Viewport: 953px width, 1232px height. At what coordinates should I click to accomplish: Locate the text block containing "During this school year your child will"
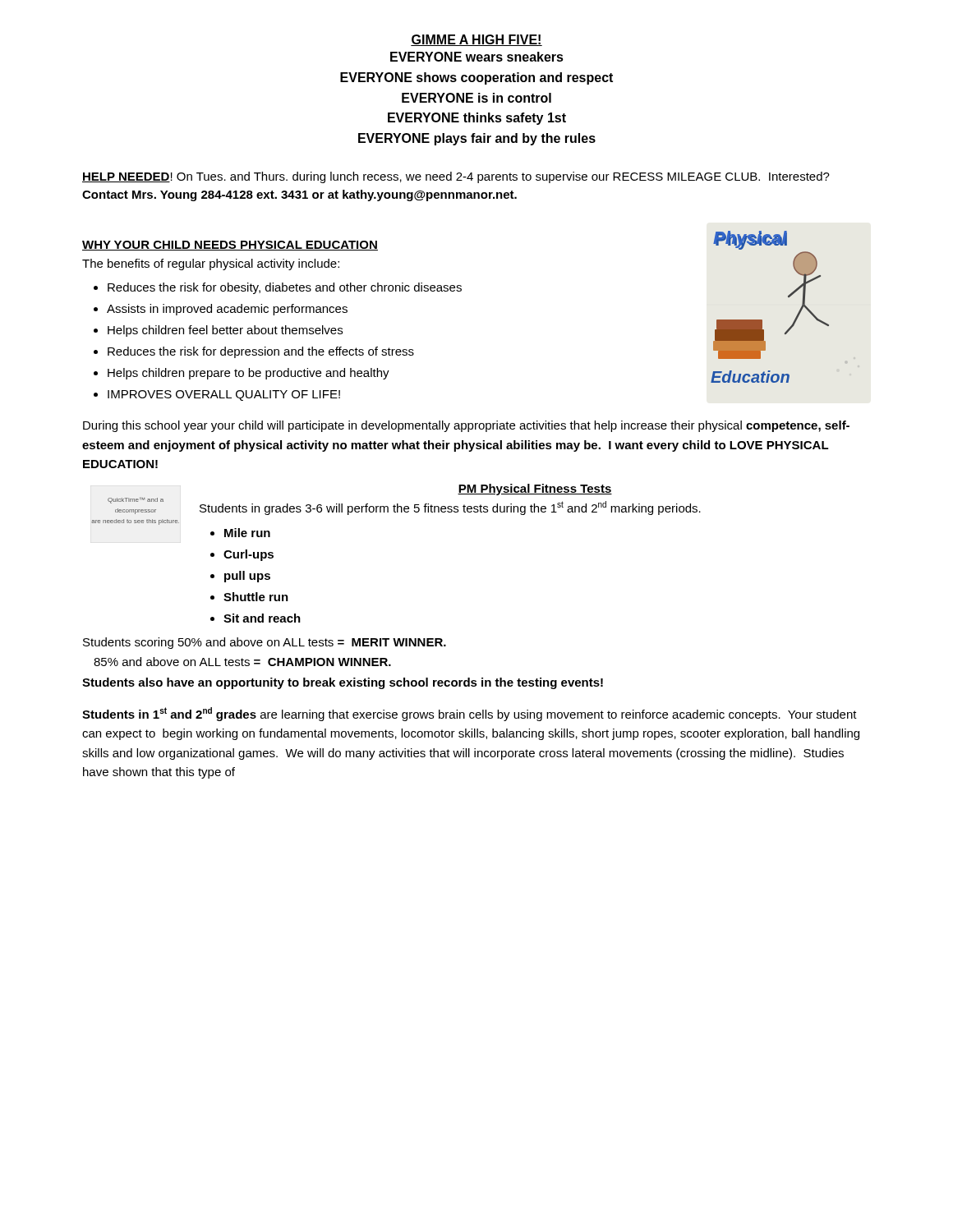point(466,445)
